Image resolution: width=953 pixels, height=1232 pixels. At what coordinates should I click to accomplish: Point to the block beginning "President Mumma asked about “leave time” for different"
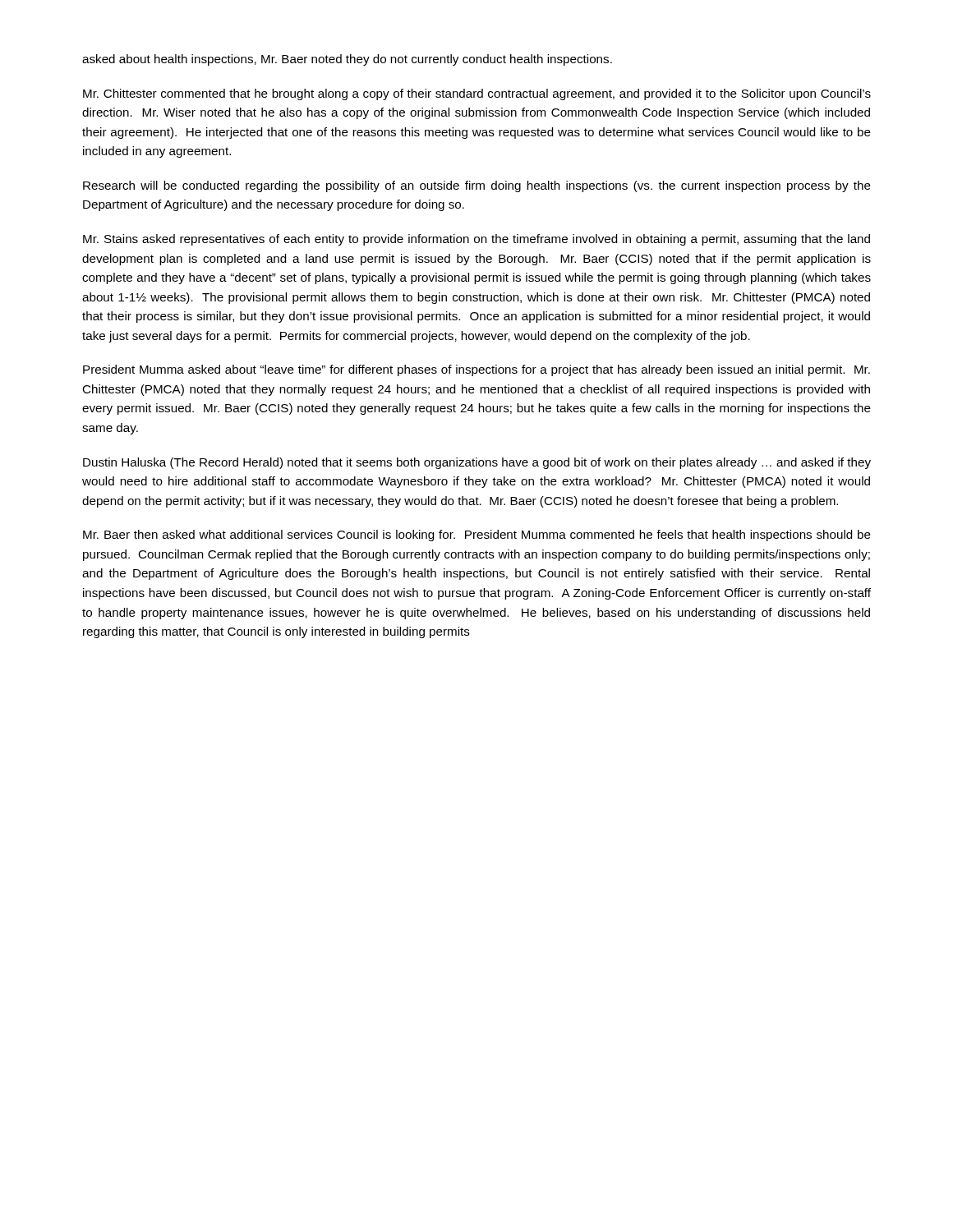(476, 398)
